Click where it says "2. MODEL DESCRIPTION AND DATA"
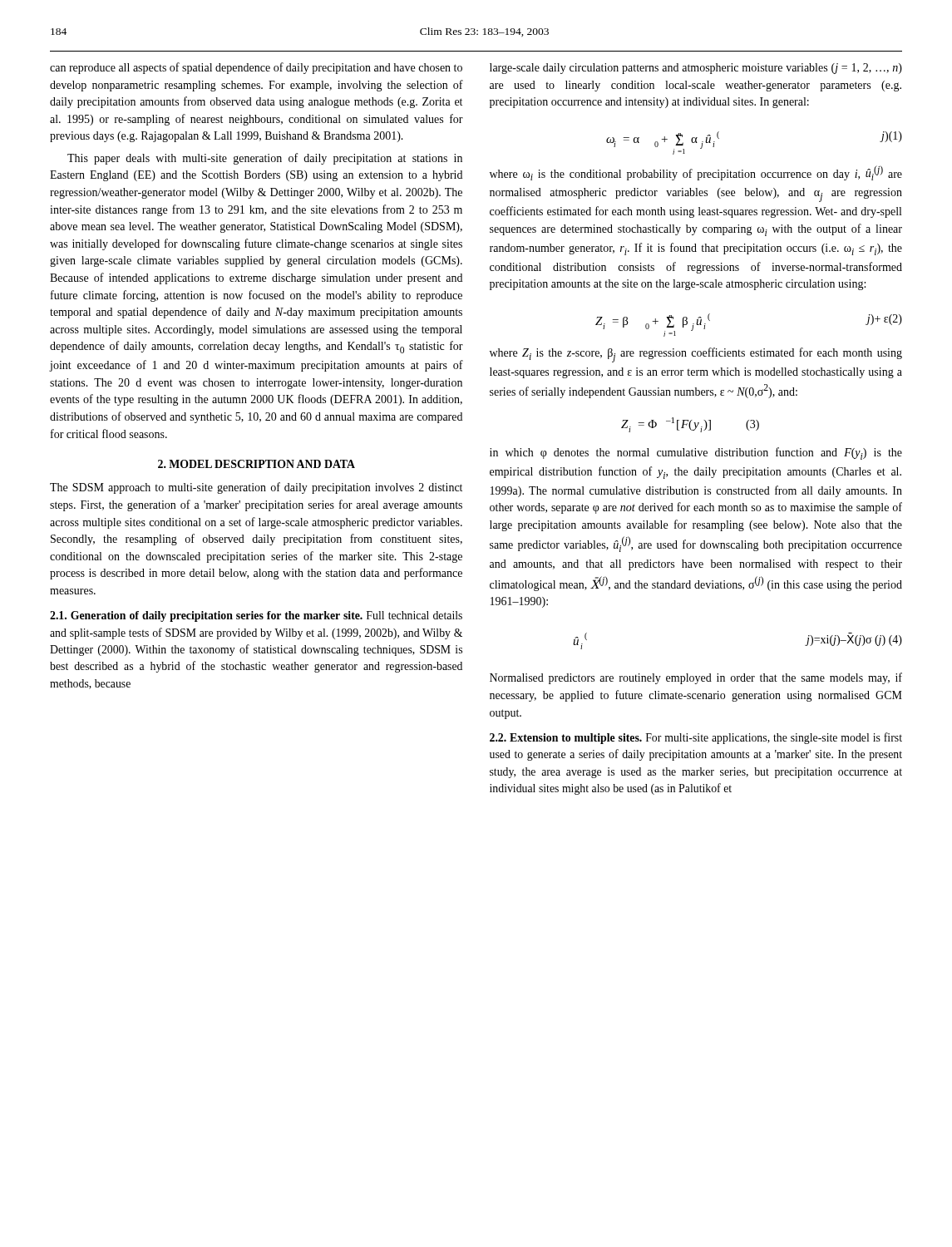952x1247 pixels. coord(256,464)
